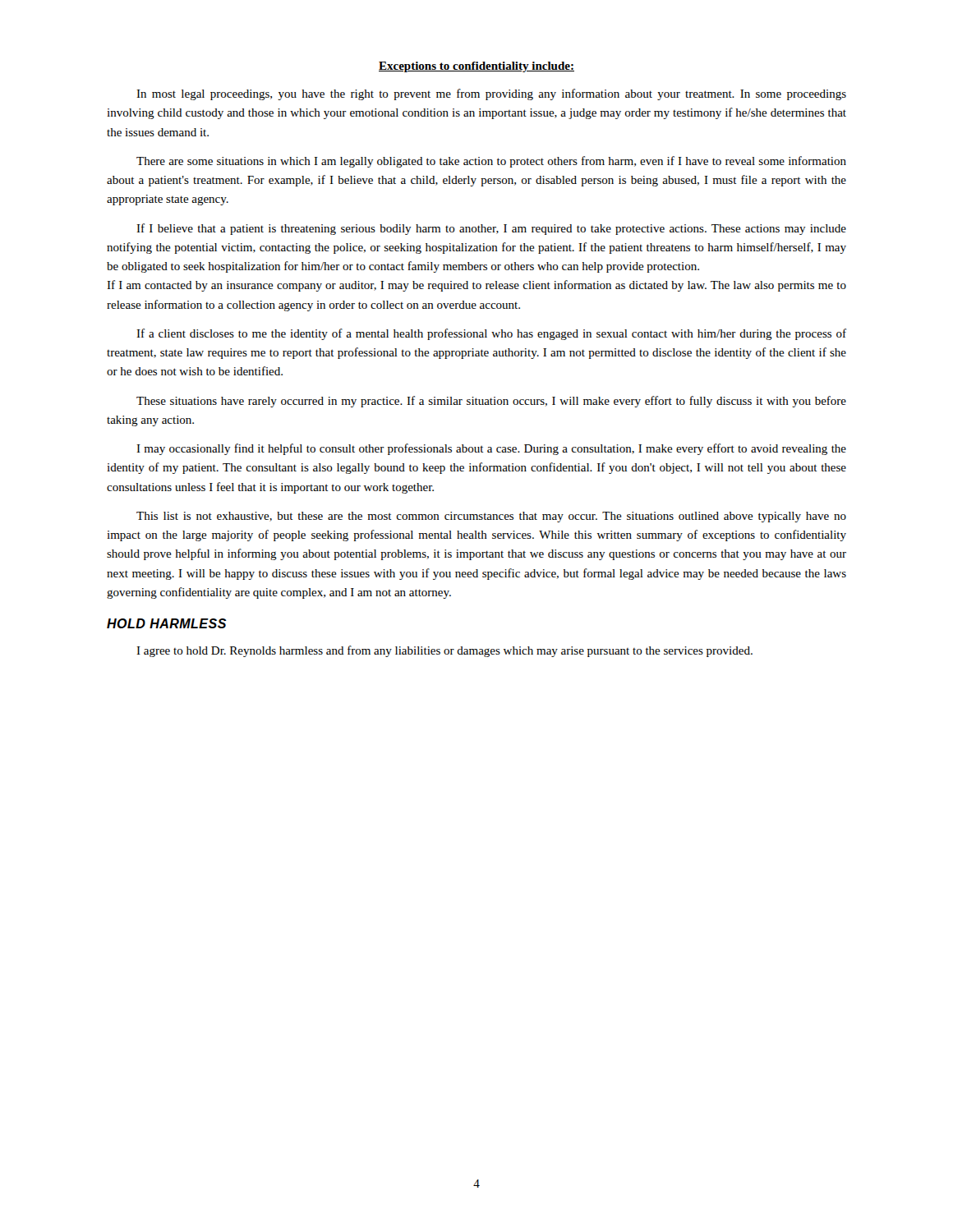Select the text block starting "If a client discloses to me the identity"

tap(476, 352)
